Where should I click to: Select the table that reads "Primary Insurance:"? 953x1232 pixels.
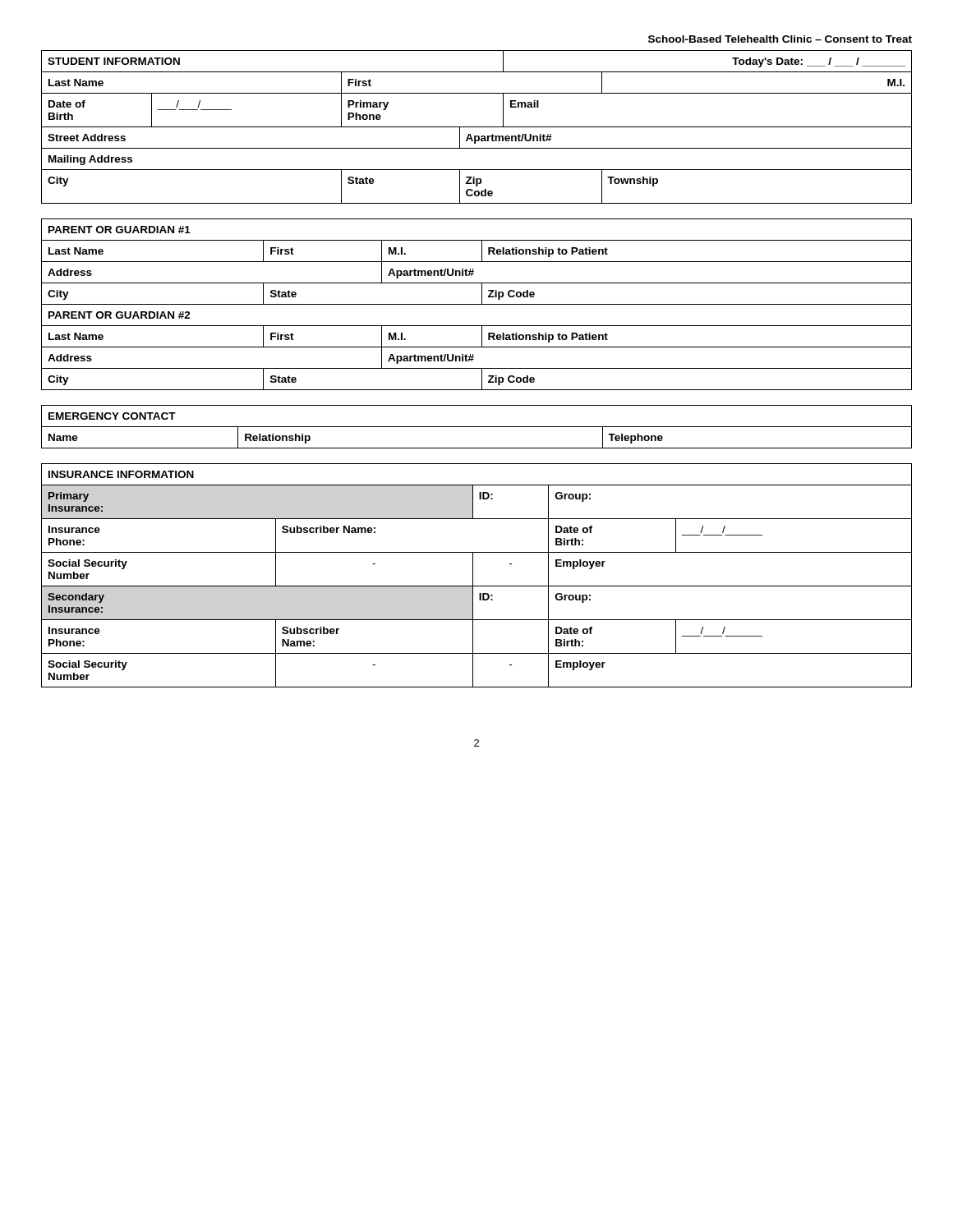point(476,575)
